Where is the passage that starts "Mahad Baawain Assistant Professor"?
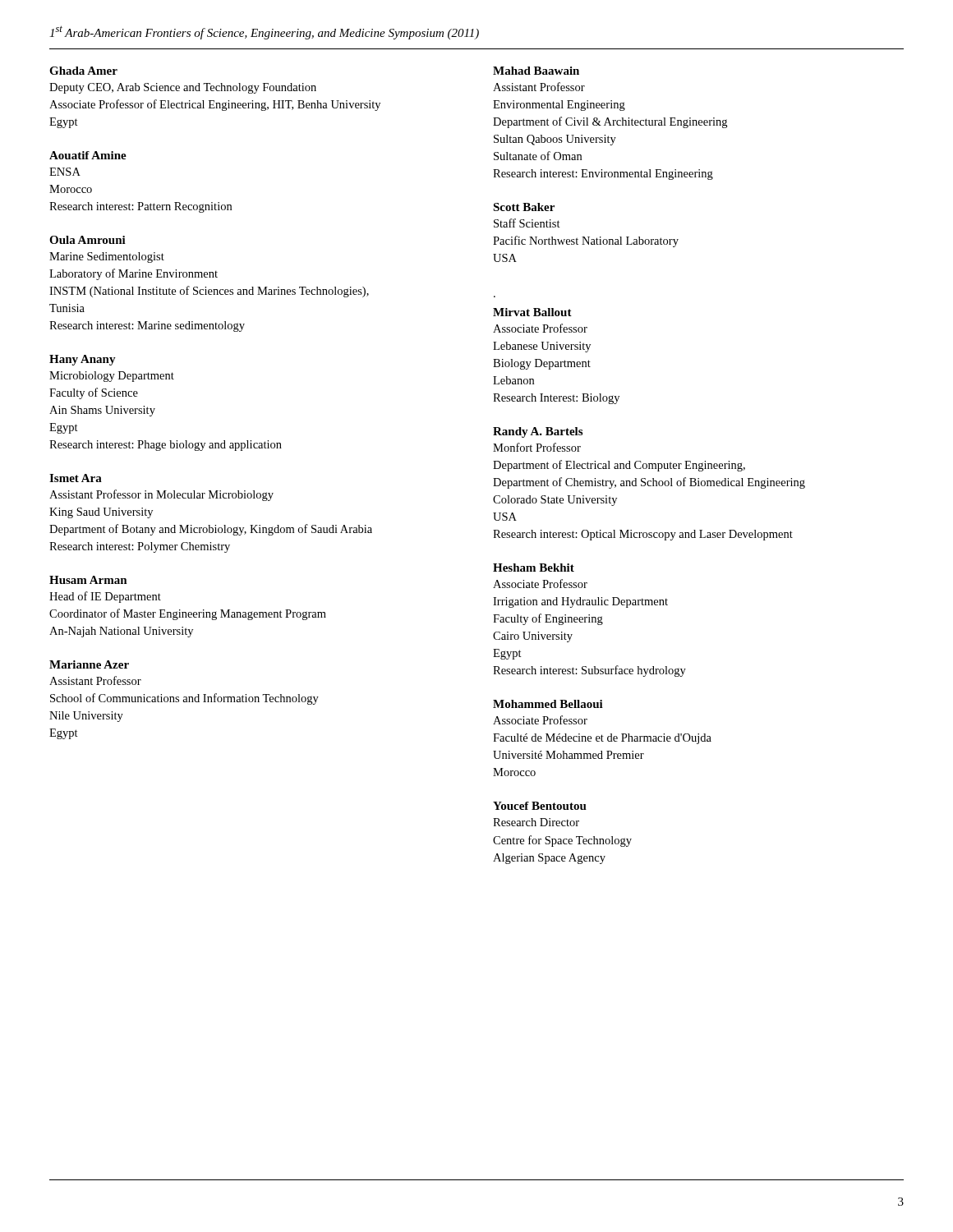Screen dimensions: 1232x953 tap(698, 123)
